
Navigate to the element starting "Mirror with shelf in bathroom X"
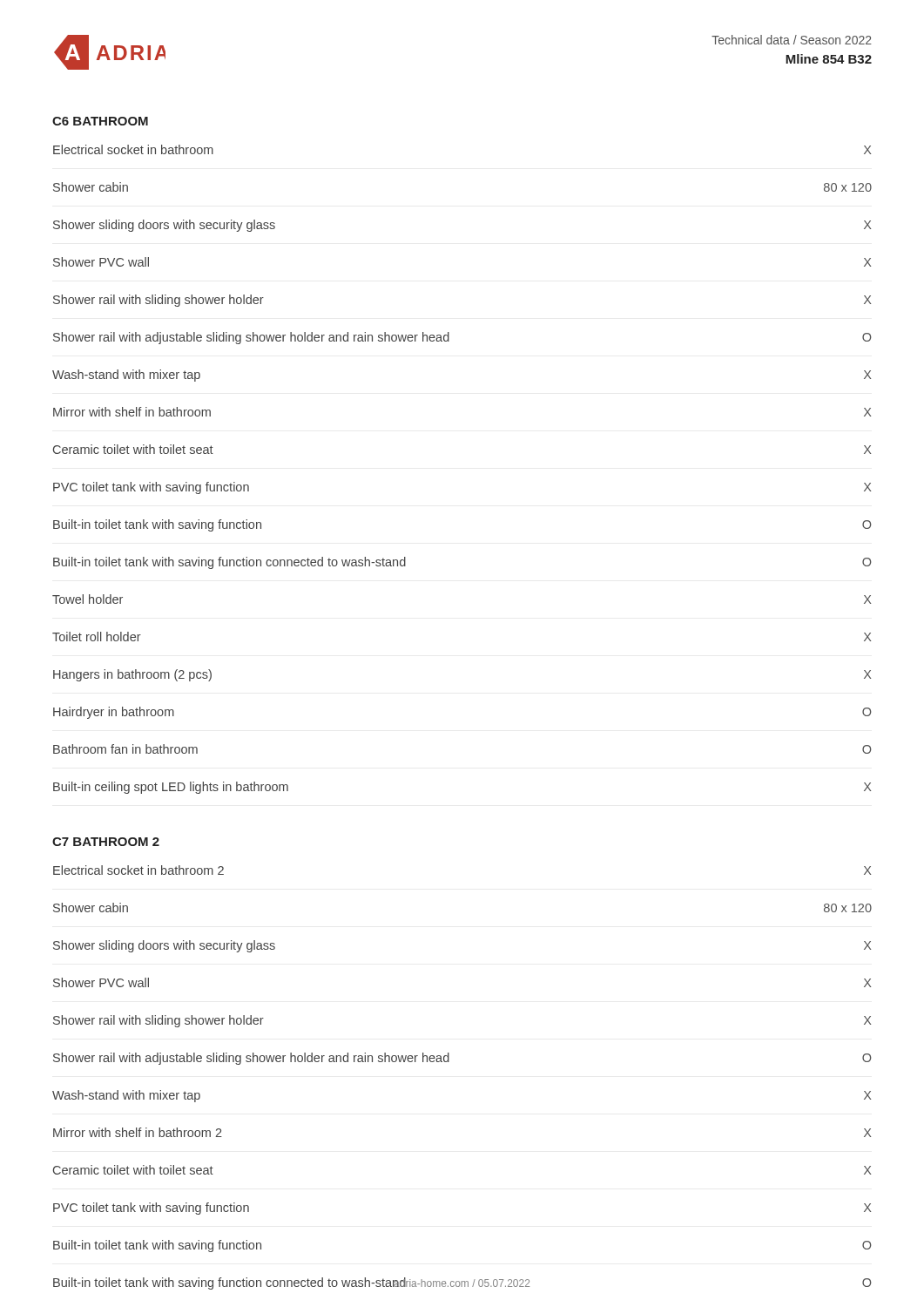click(x=131, y=413)
